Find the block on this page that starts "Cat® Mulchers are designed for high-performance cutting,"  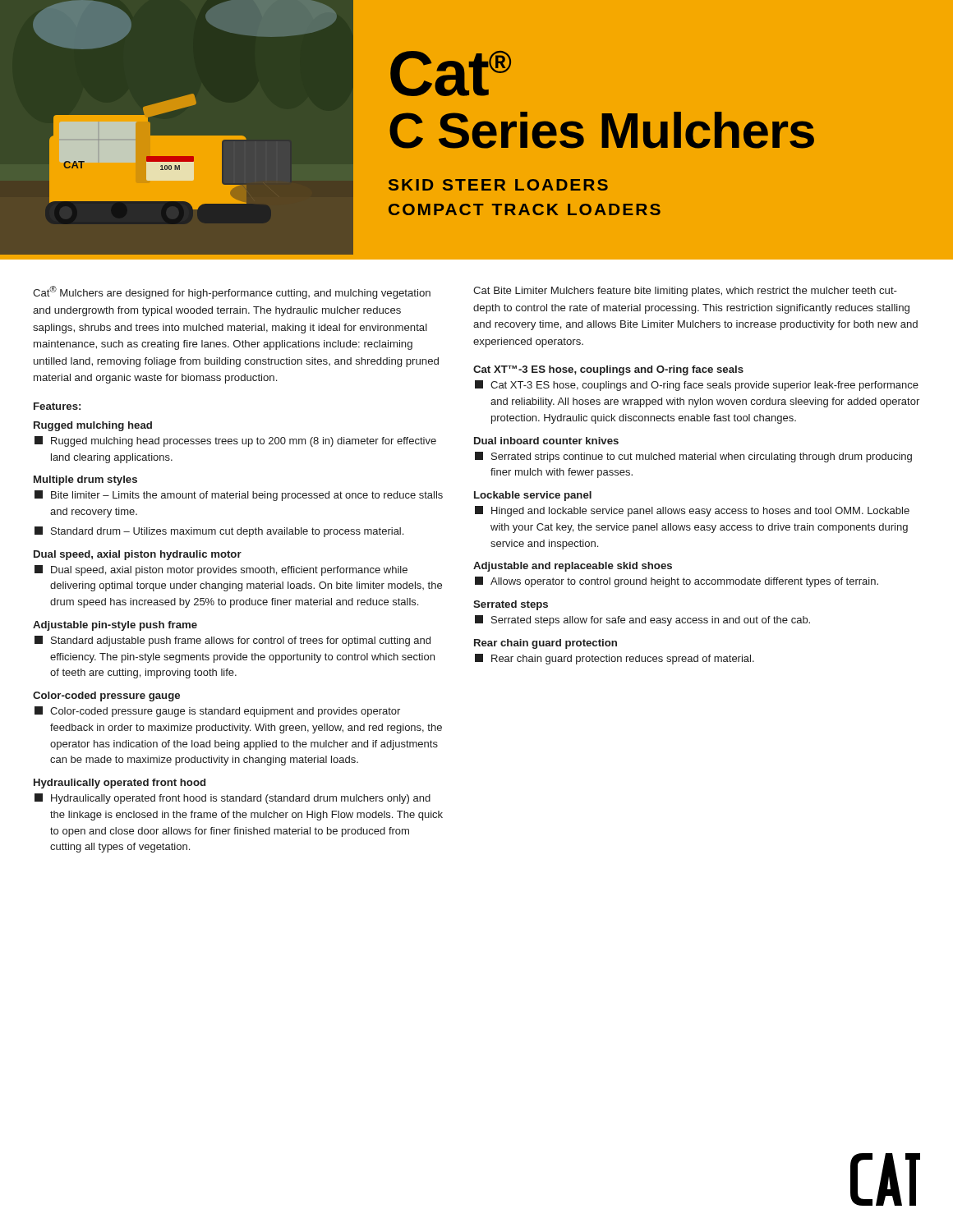[236, 334]
